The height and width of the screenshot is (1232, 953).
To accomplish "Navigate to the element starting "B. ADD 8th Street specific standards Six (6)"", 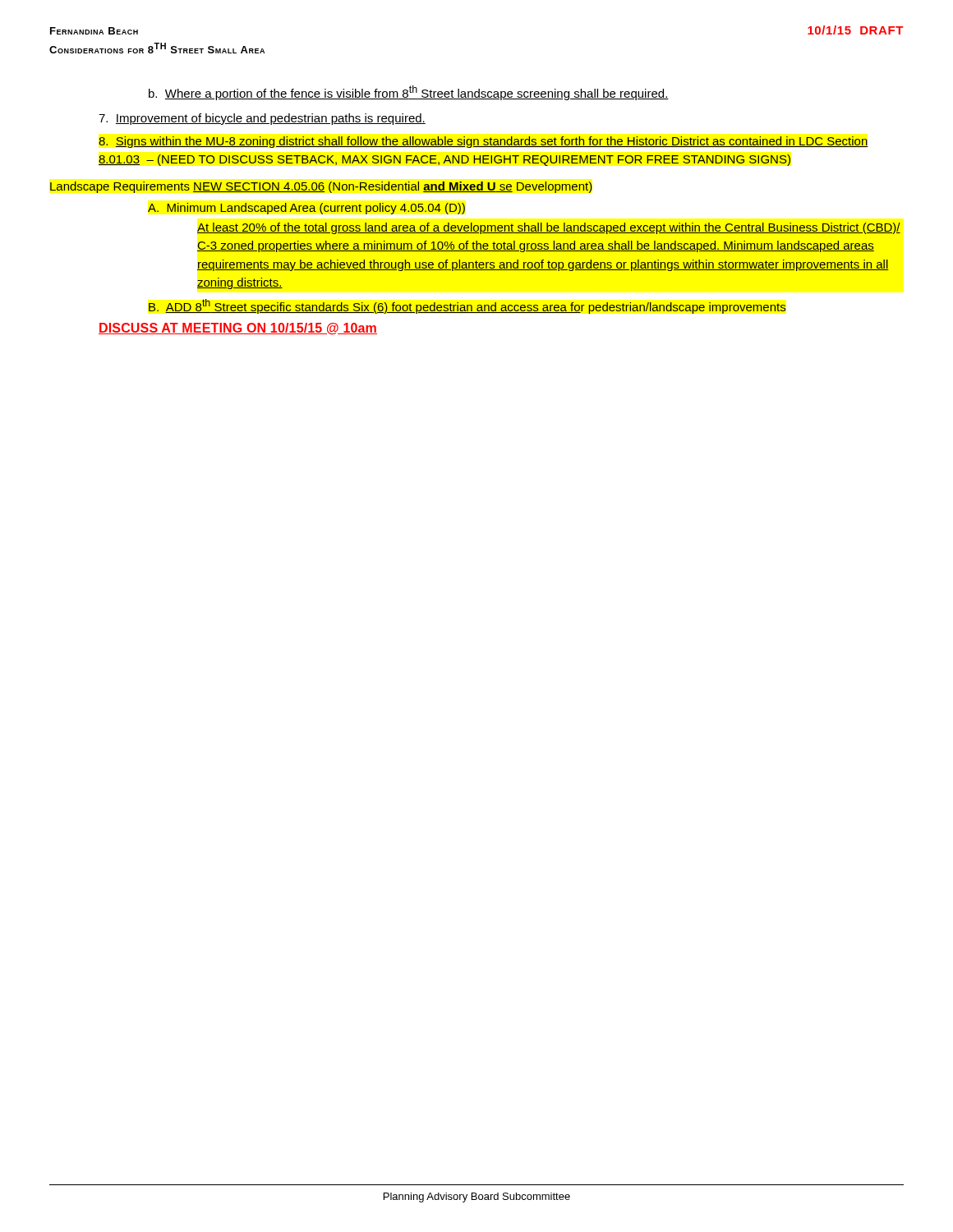I will click(x=467, y=305).
